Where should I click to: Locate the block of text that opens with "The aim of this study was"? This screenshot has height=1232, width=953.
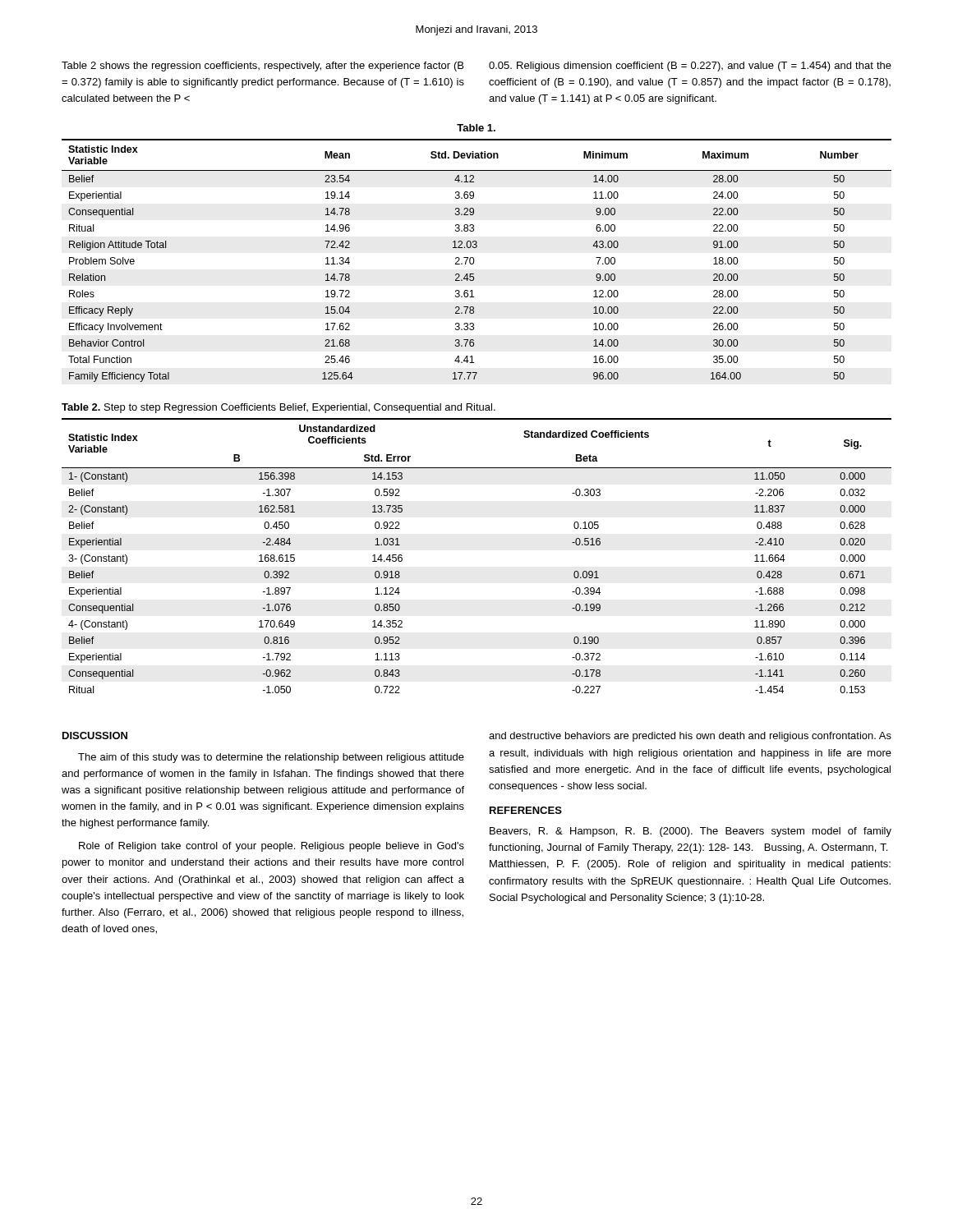point(263,843)
